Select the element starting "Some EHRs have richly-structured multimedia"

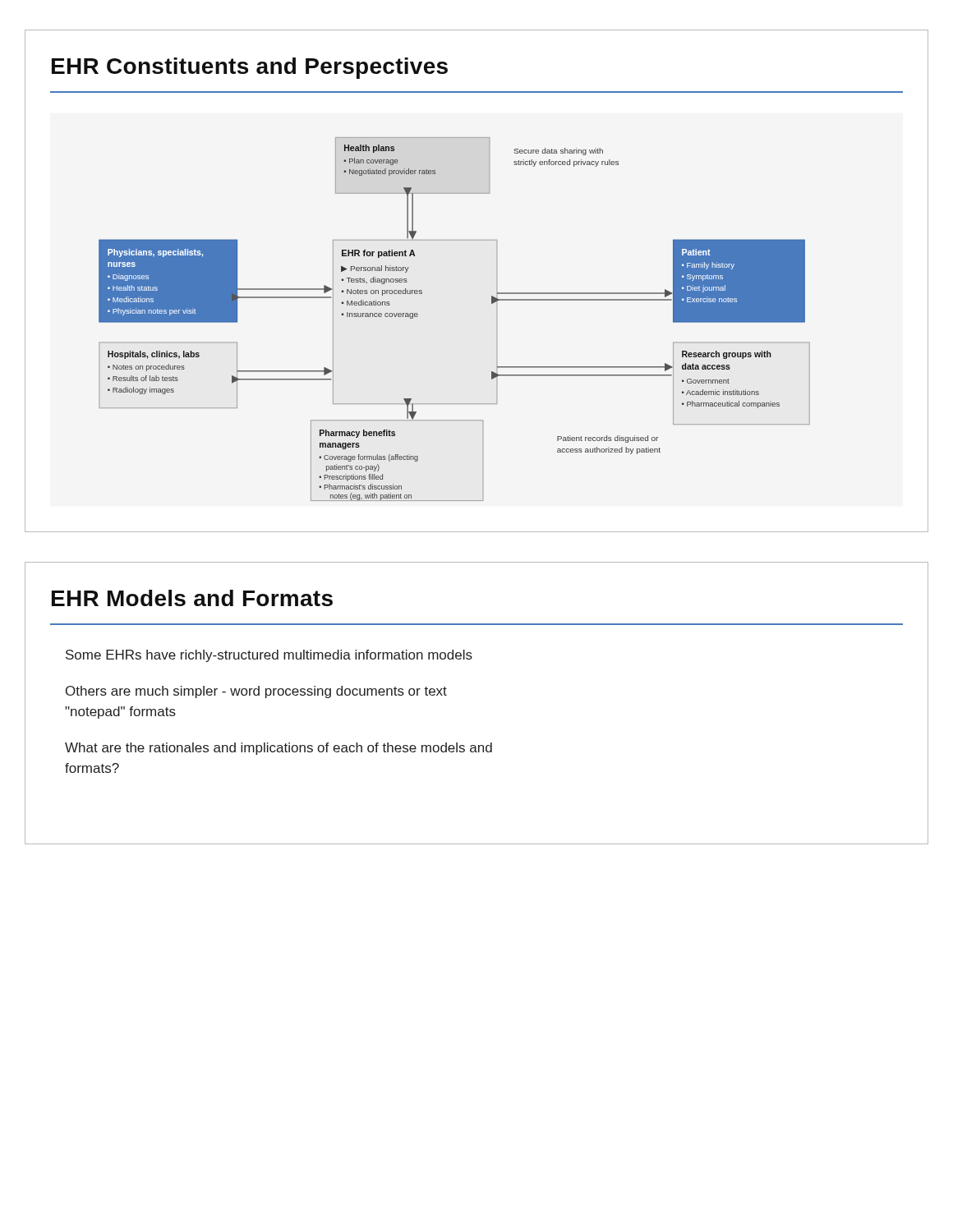(269, 655)
